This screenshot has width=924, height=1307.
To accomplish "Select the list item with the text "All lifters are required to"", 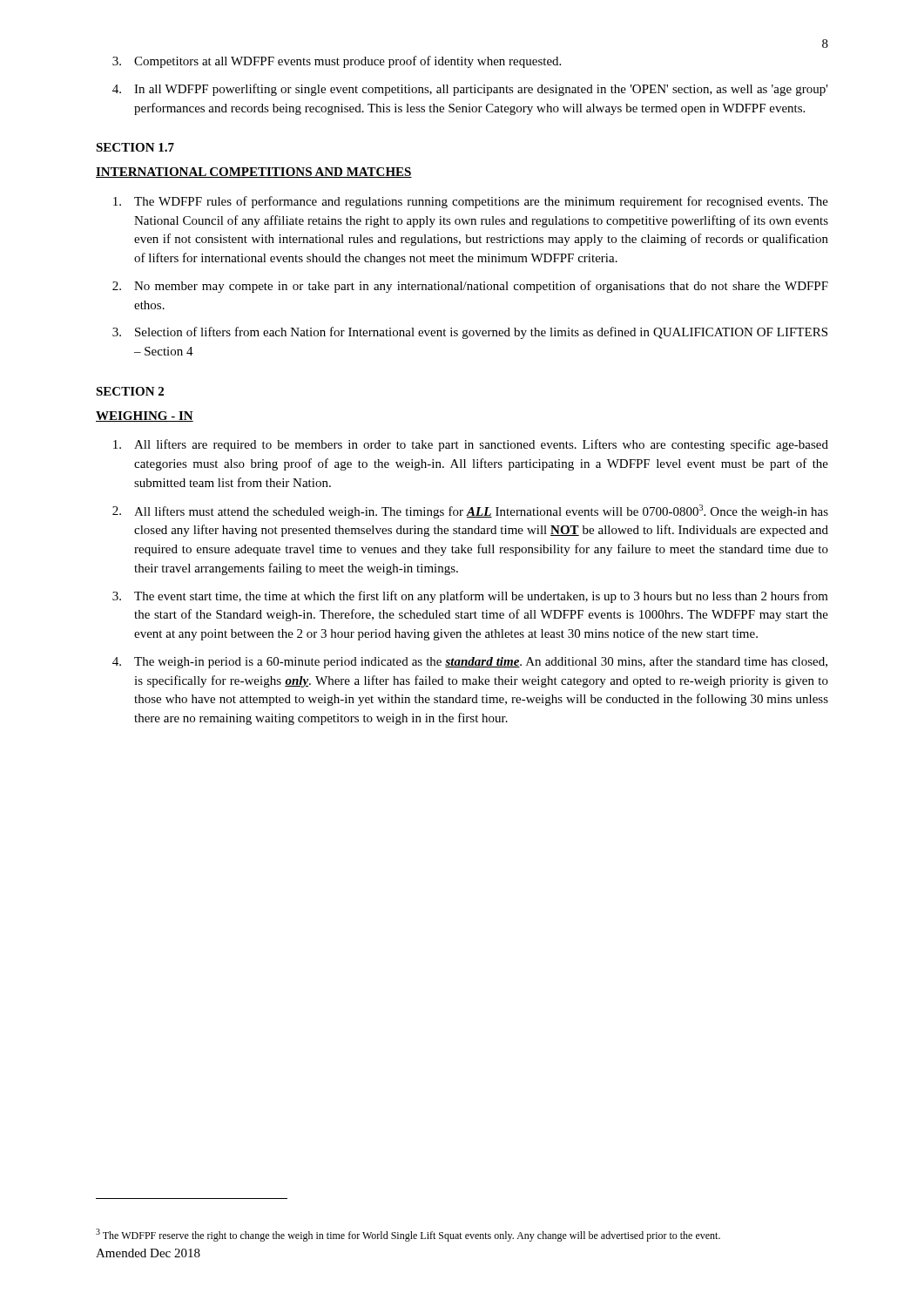I will (x=462, y=464).
